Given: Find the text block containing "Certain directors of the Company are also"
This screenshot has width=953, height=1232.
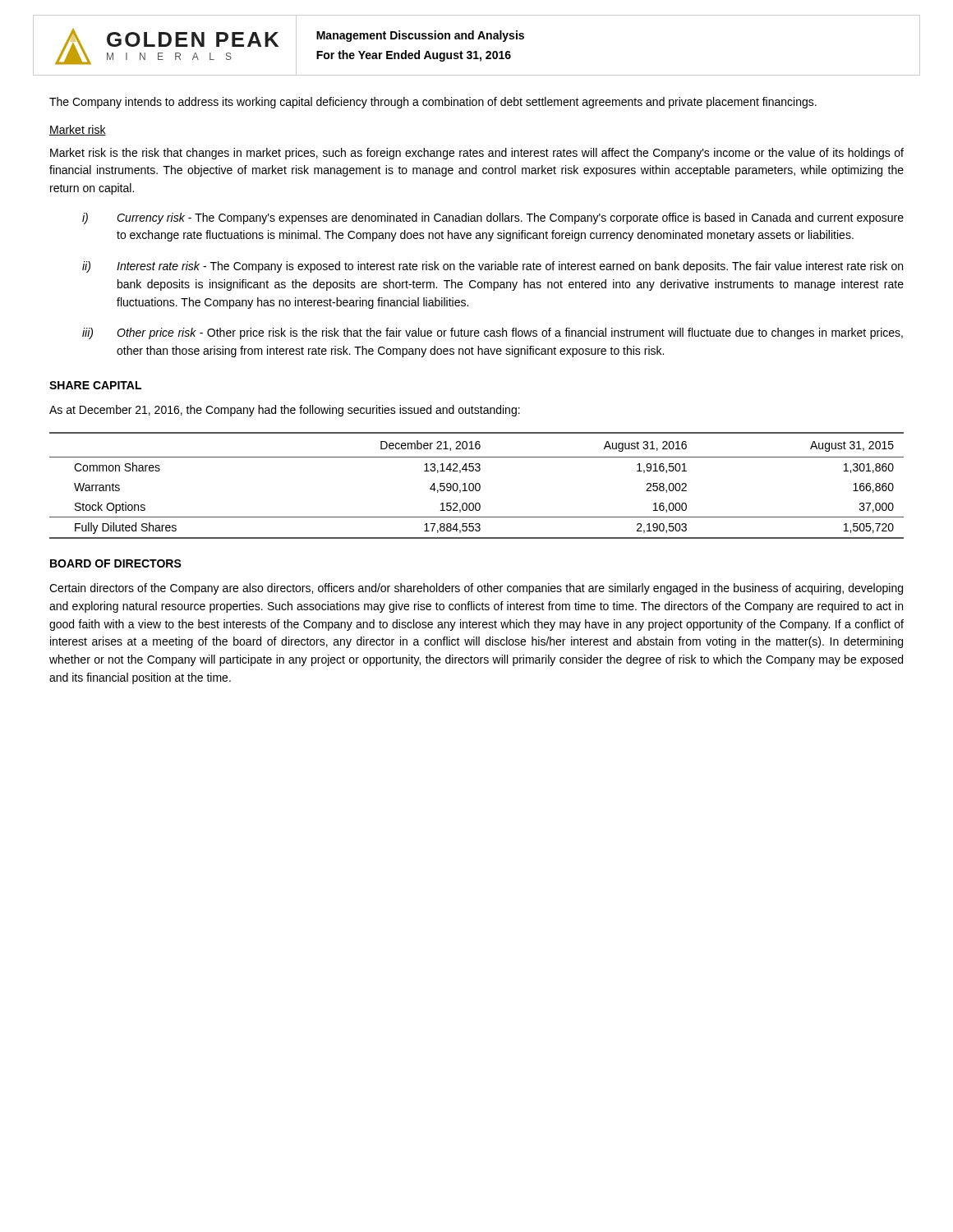Looking at the screenshot, I should pos(476,633).
